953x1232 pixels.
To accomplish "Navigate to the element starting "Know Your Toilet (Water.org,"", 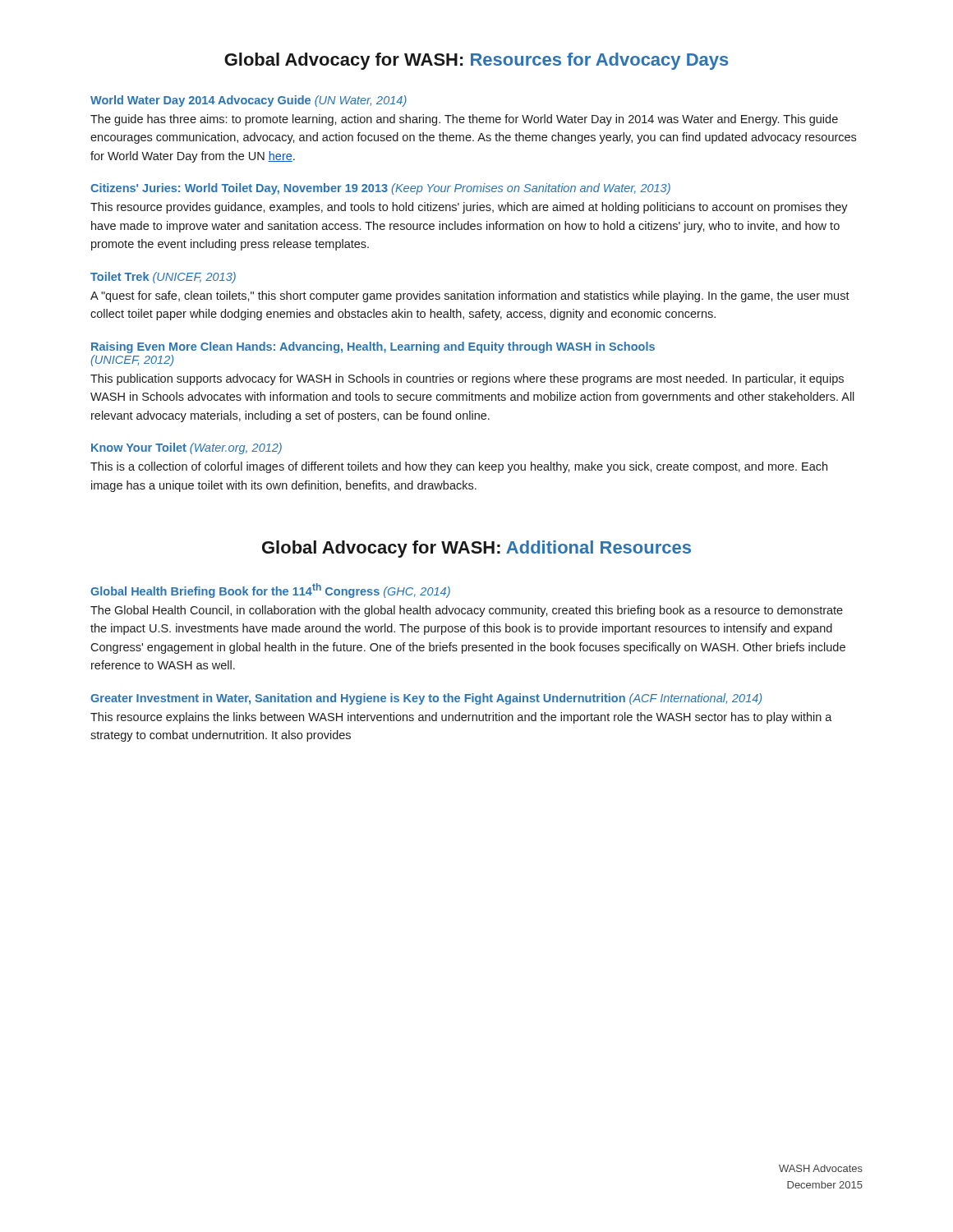I will coord(476,468).
